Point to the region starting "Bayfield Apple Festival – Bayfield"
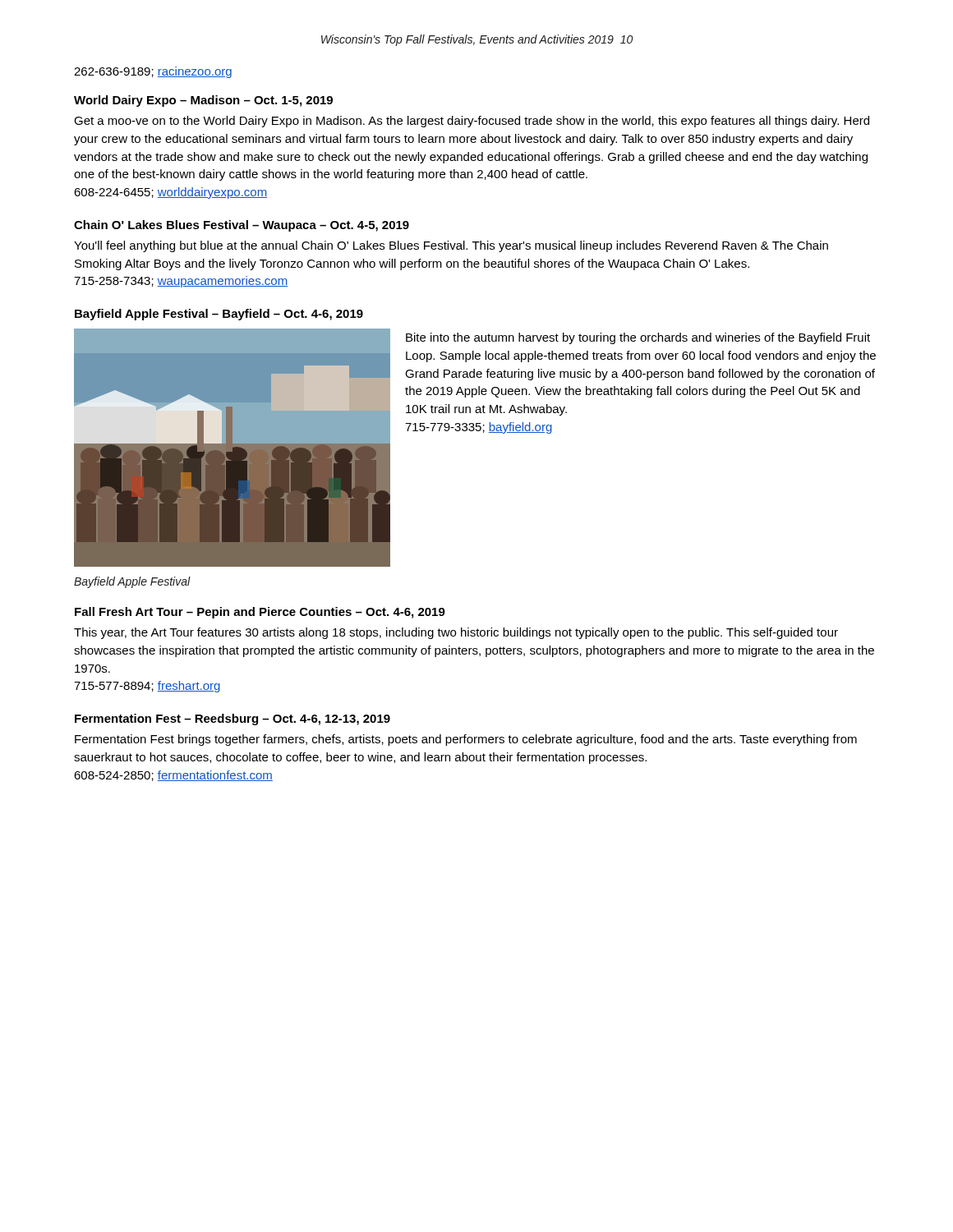953x1232 pixels. coord(219,313)
